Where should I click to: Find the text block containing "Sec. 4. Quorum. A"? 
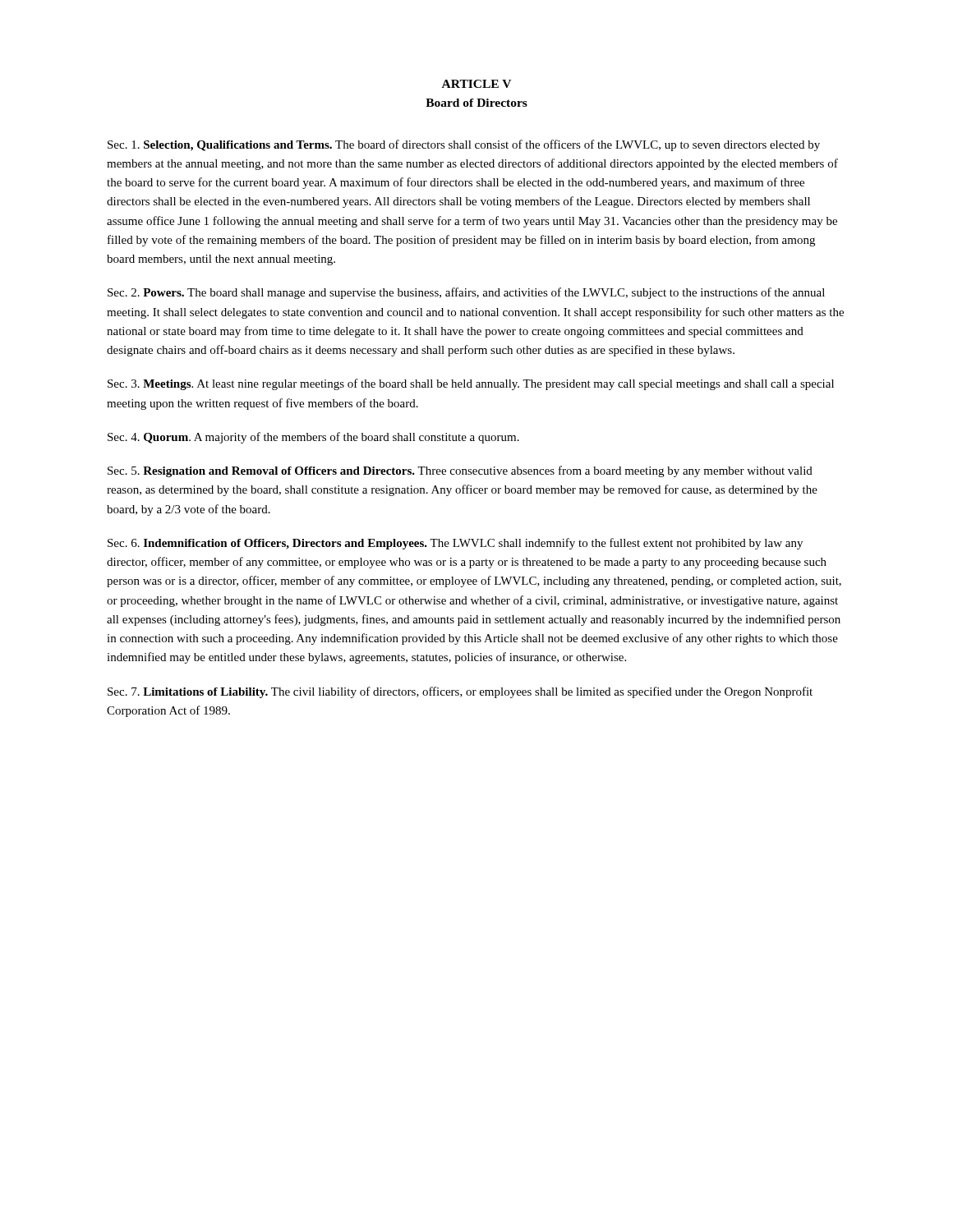pos(313,437)
